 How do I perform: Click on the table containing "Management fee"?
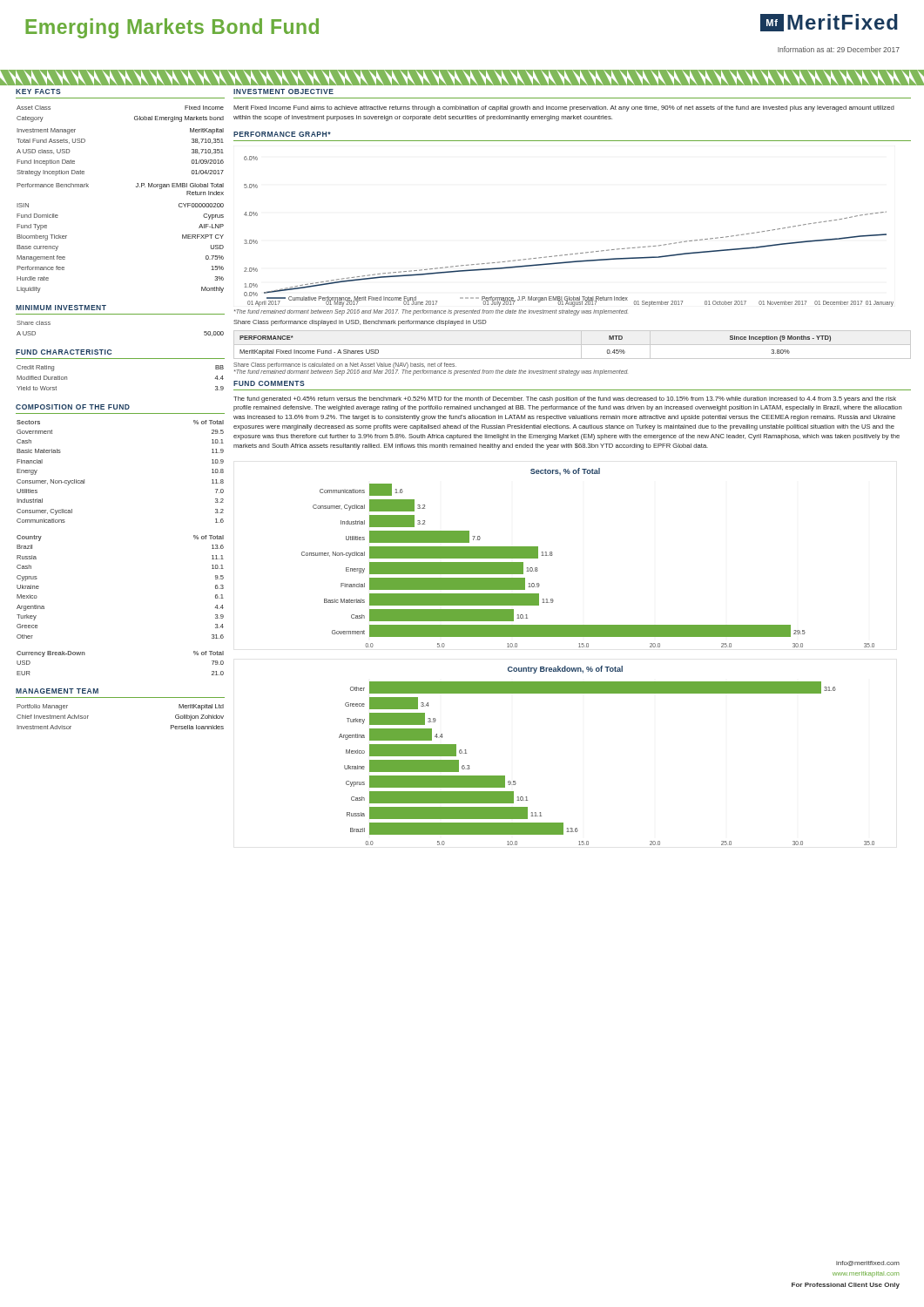[x=120, y=198]
